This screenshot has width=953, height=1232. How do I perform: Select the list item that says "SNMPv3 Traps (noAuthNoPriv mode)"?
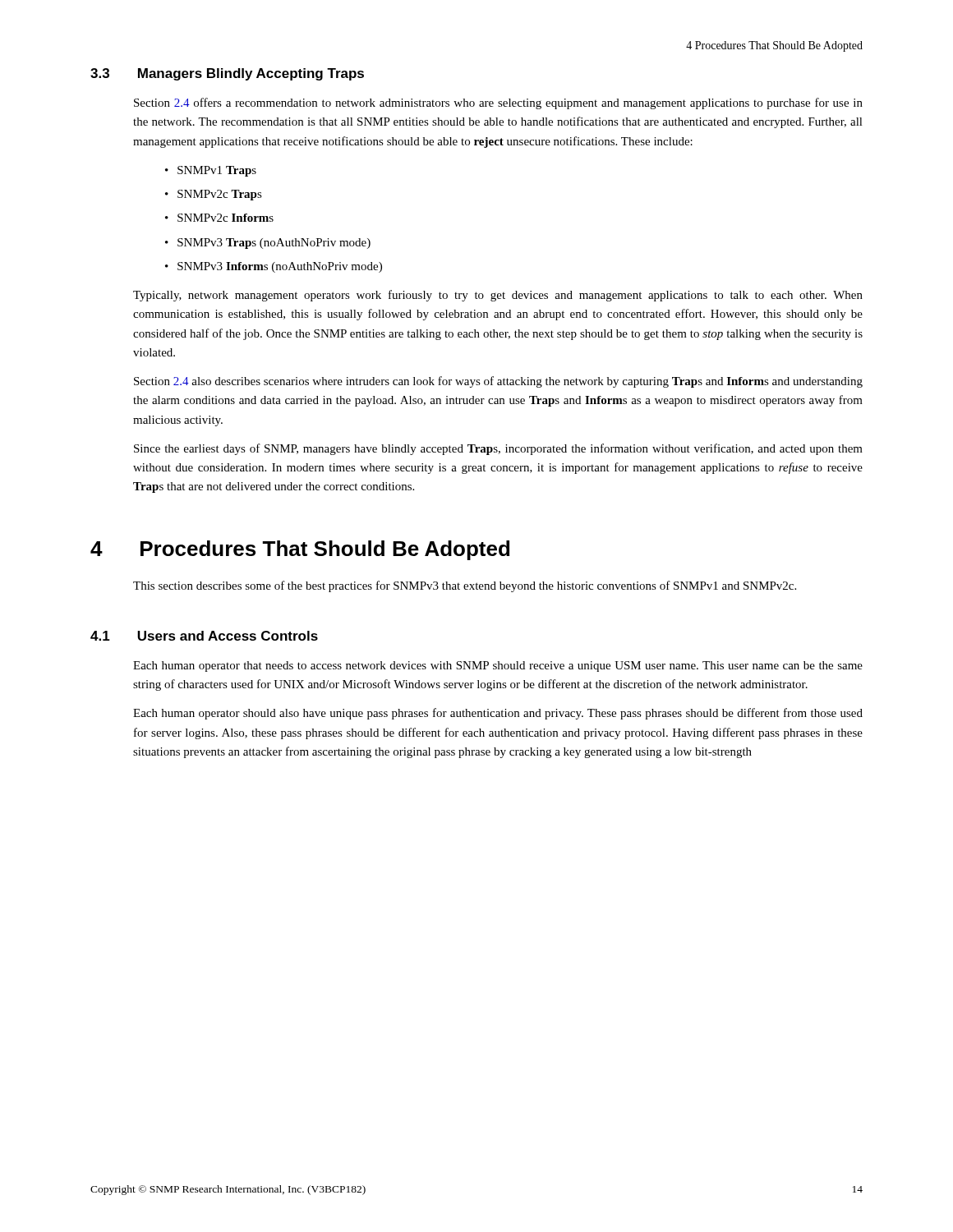coord(274,242)
